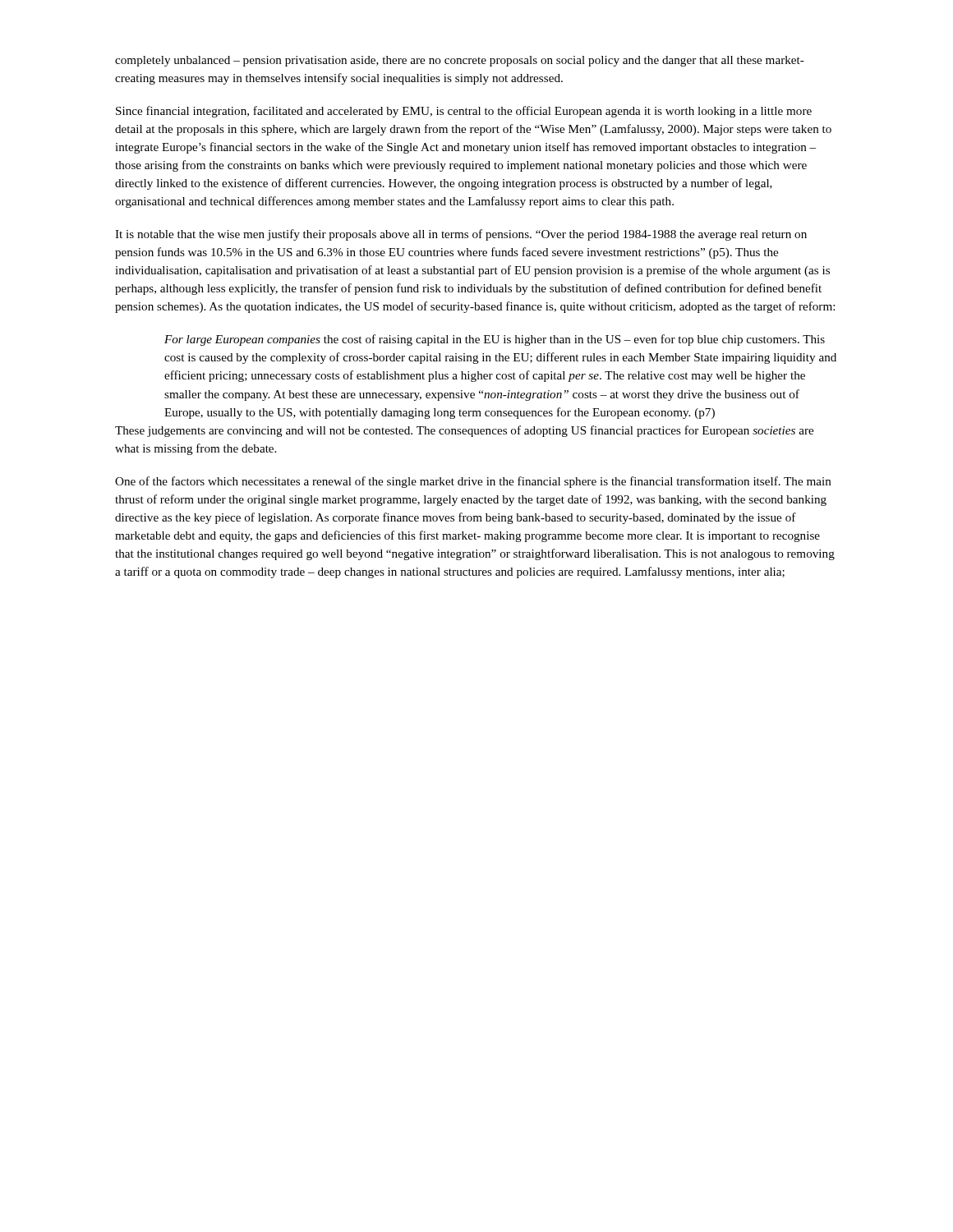953x1232 pixels.
Task: Locate the text block that reads "These judgements are convincing"
Action: 464,439
